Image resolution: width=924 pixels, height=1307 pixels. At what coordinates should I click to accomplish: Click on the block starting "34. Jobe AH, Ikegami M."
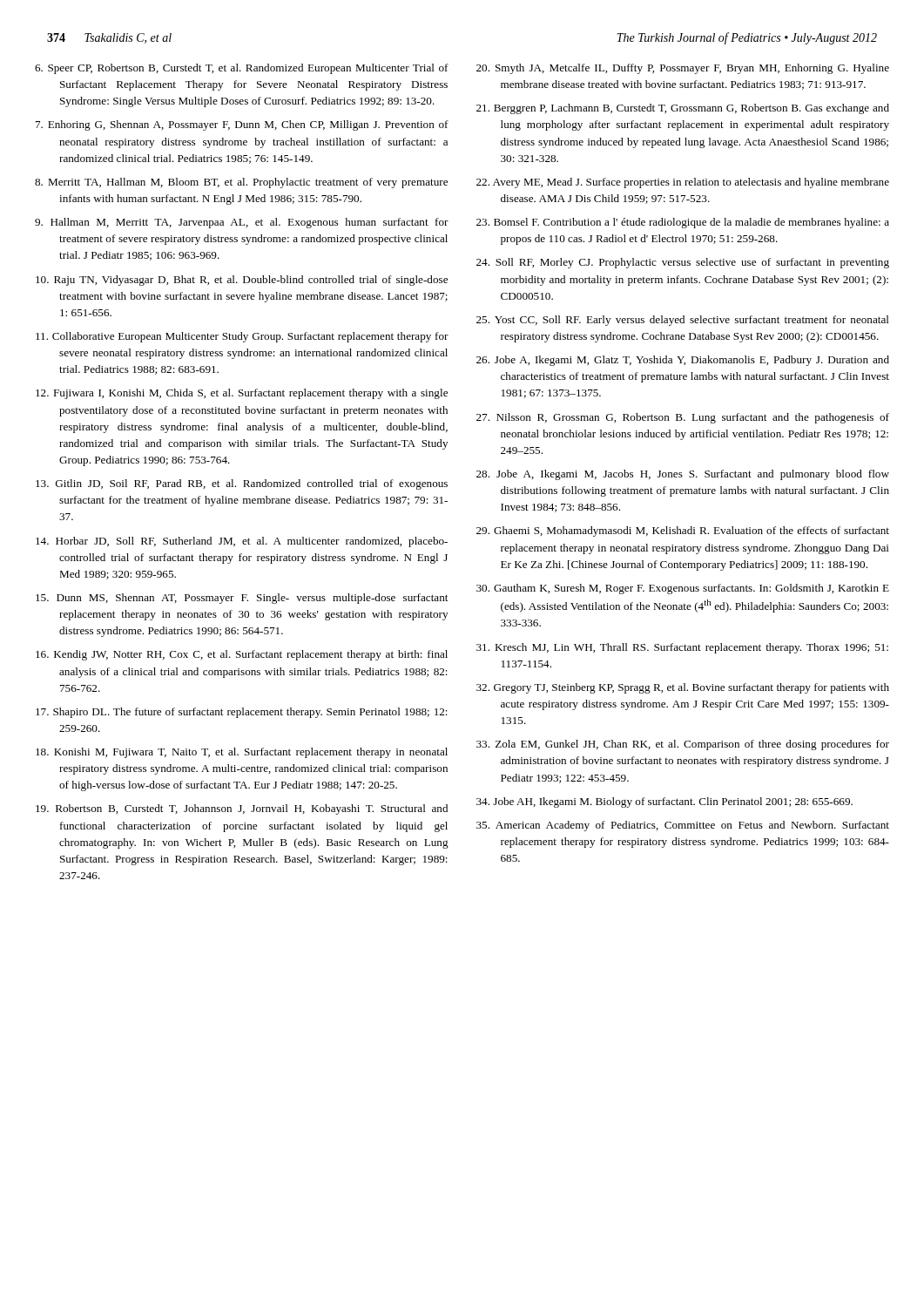tap(665, 801)
